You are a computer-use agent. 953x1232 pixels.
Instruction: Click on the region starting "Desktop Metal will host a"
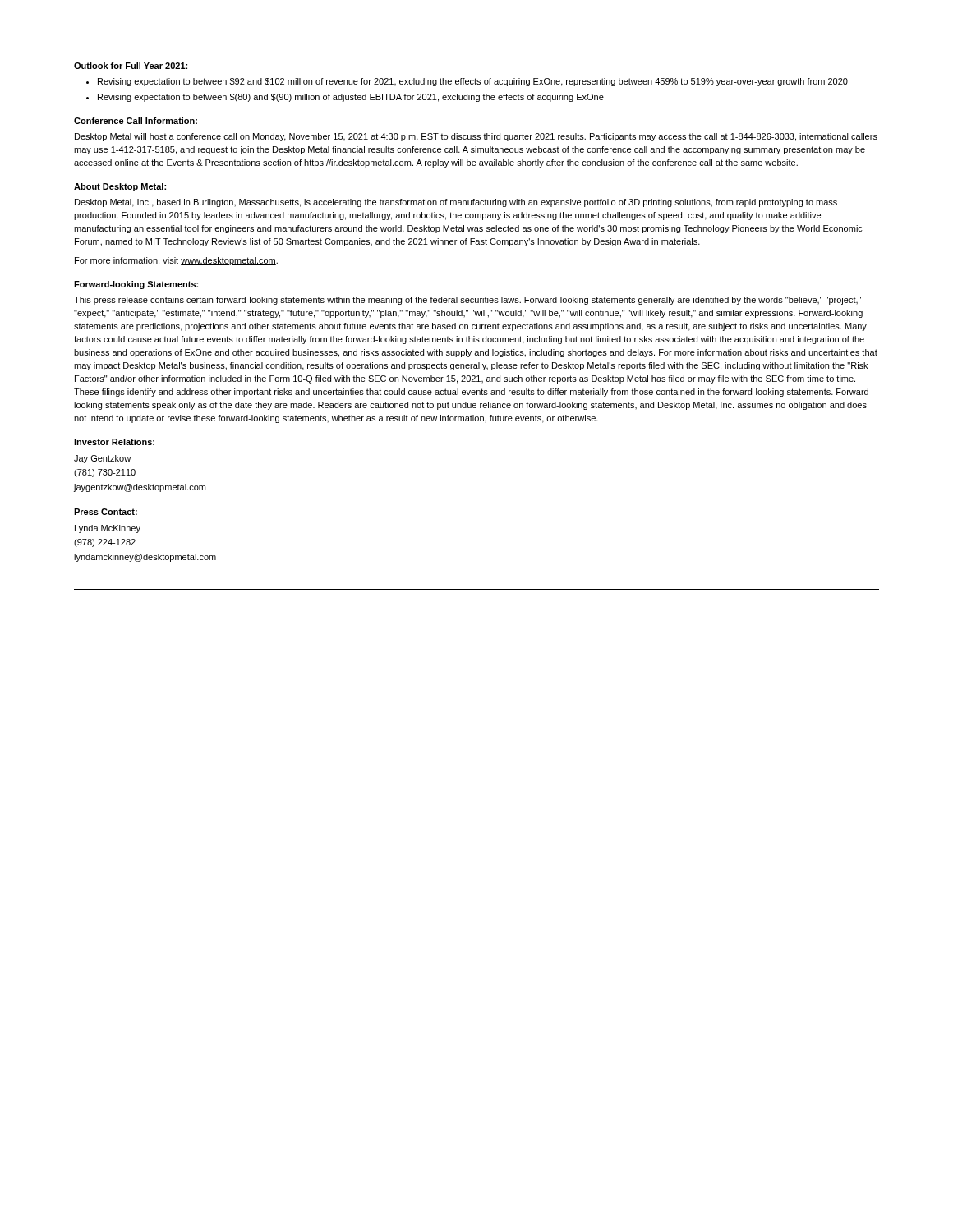pyautogui.click(x=476, y=149)
